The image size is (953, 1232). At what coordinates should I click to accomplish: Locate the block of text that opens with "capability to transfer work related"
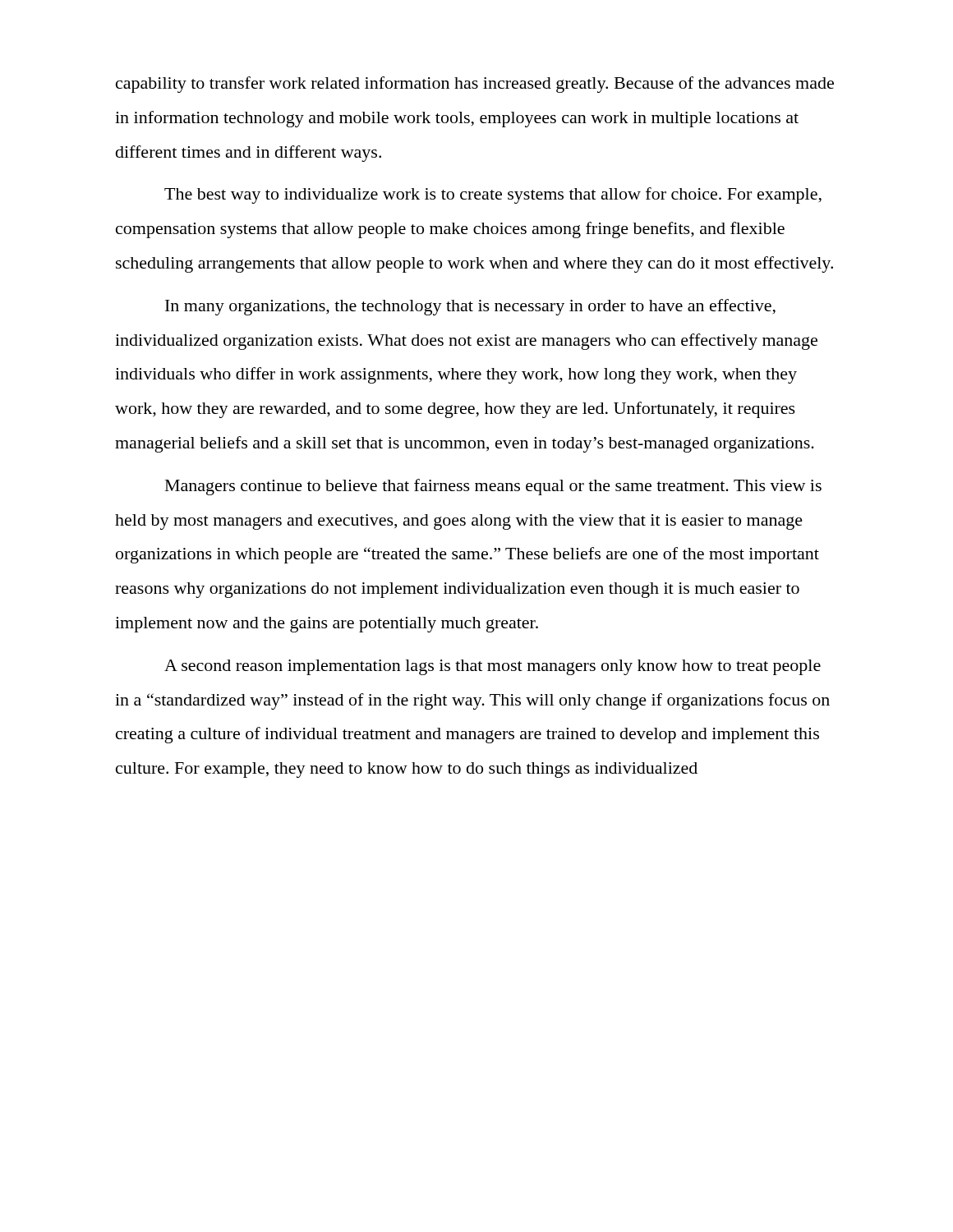click(x=475, y=117)
